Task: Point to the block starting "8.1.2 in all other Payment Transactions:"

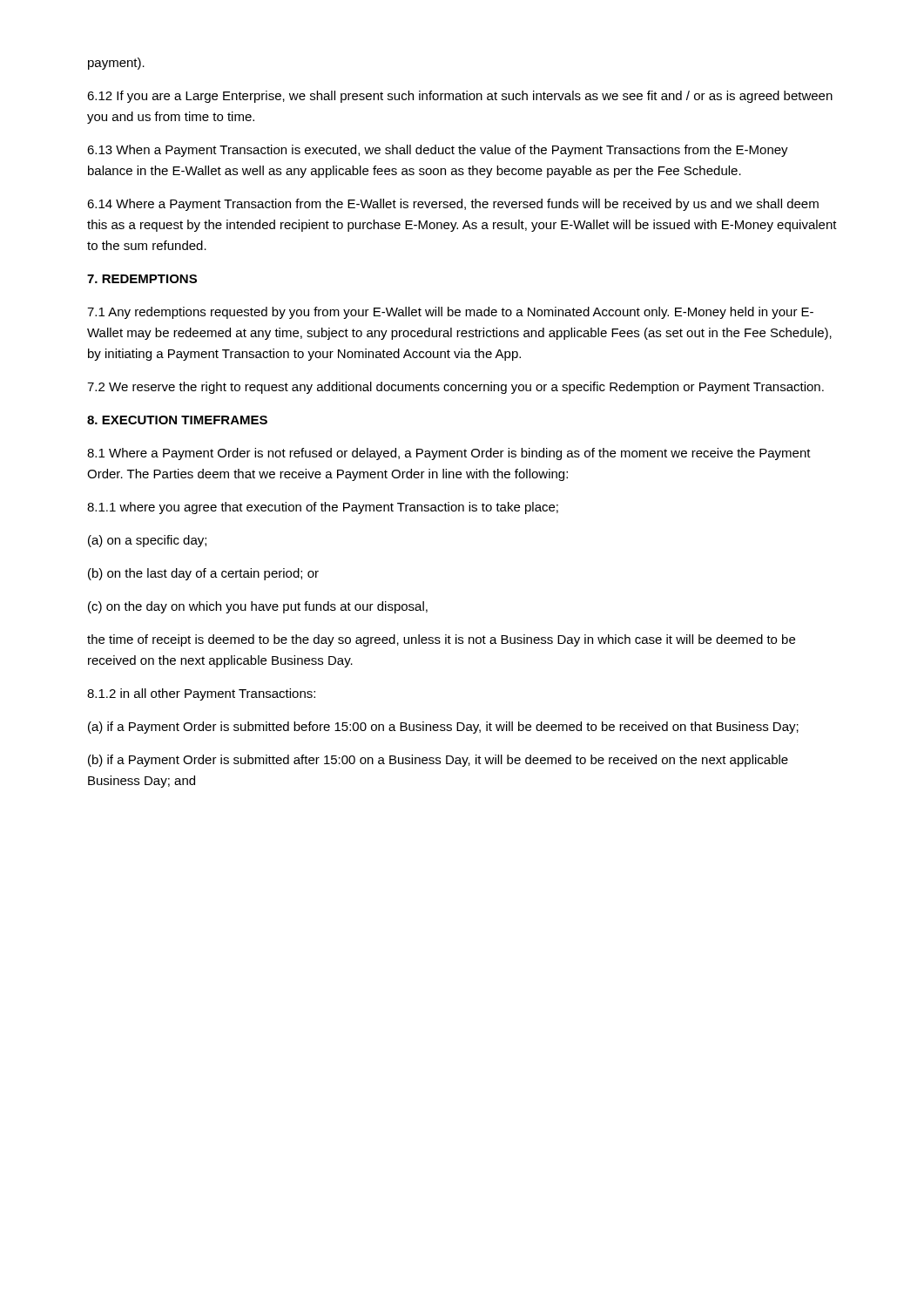Action: pos(202,693)
